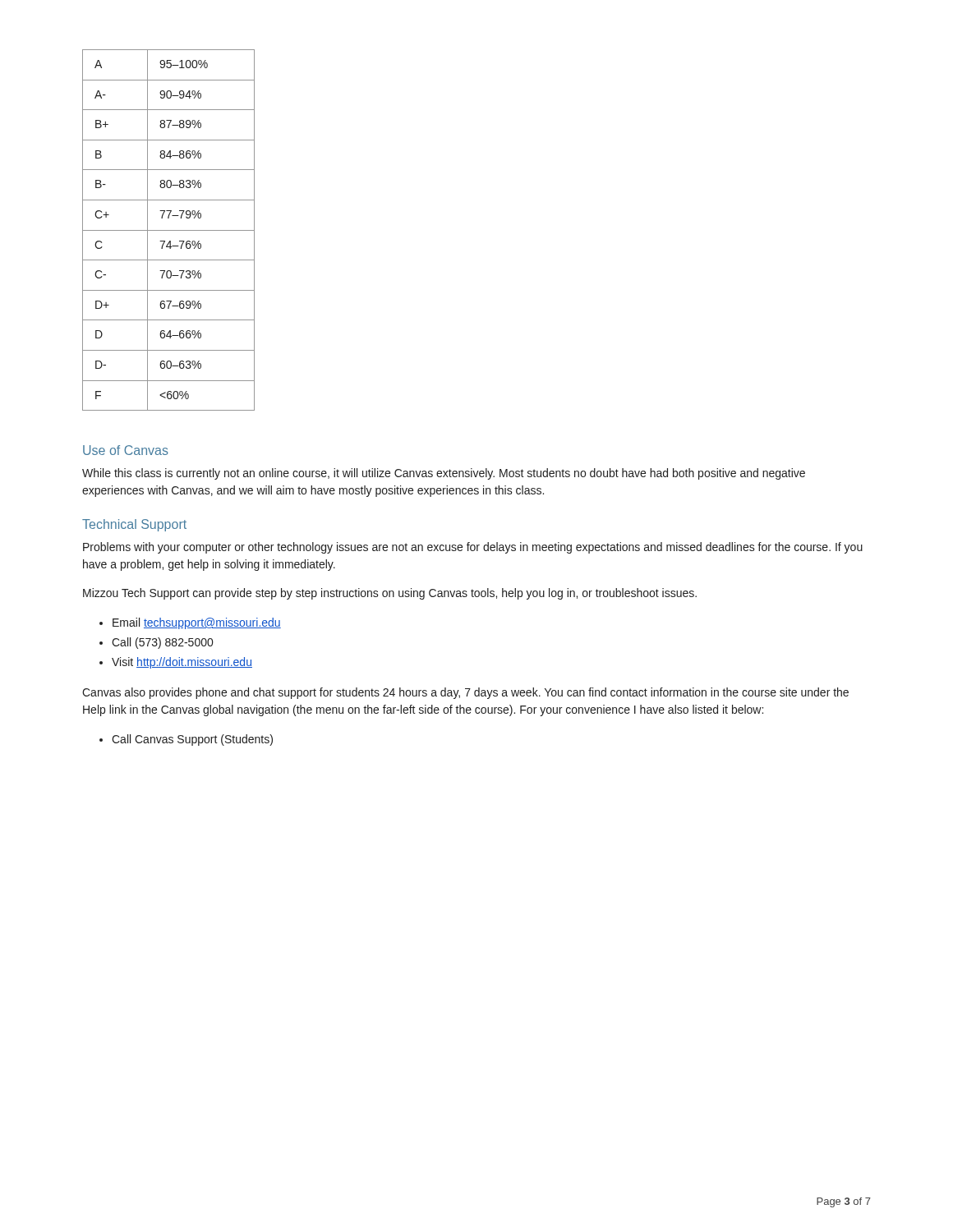This screenshot has height=1232, width=953.
Task: Locate the text starting "Technical Support"
Action: click(134, 525)
